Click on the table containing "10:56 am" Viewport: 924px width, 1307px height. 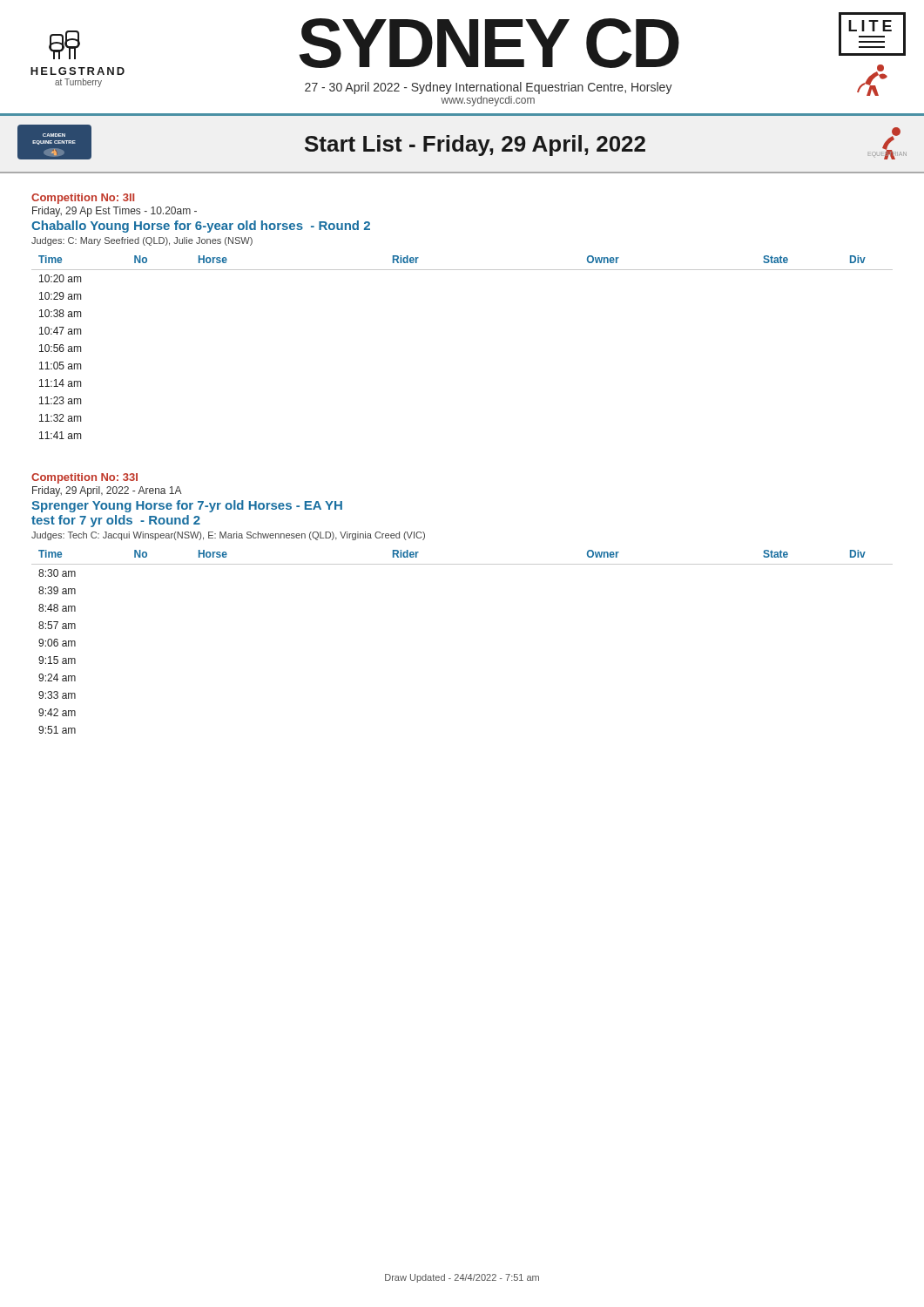coord(462,347)
